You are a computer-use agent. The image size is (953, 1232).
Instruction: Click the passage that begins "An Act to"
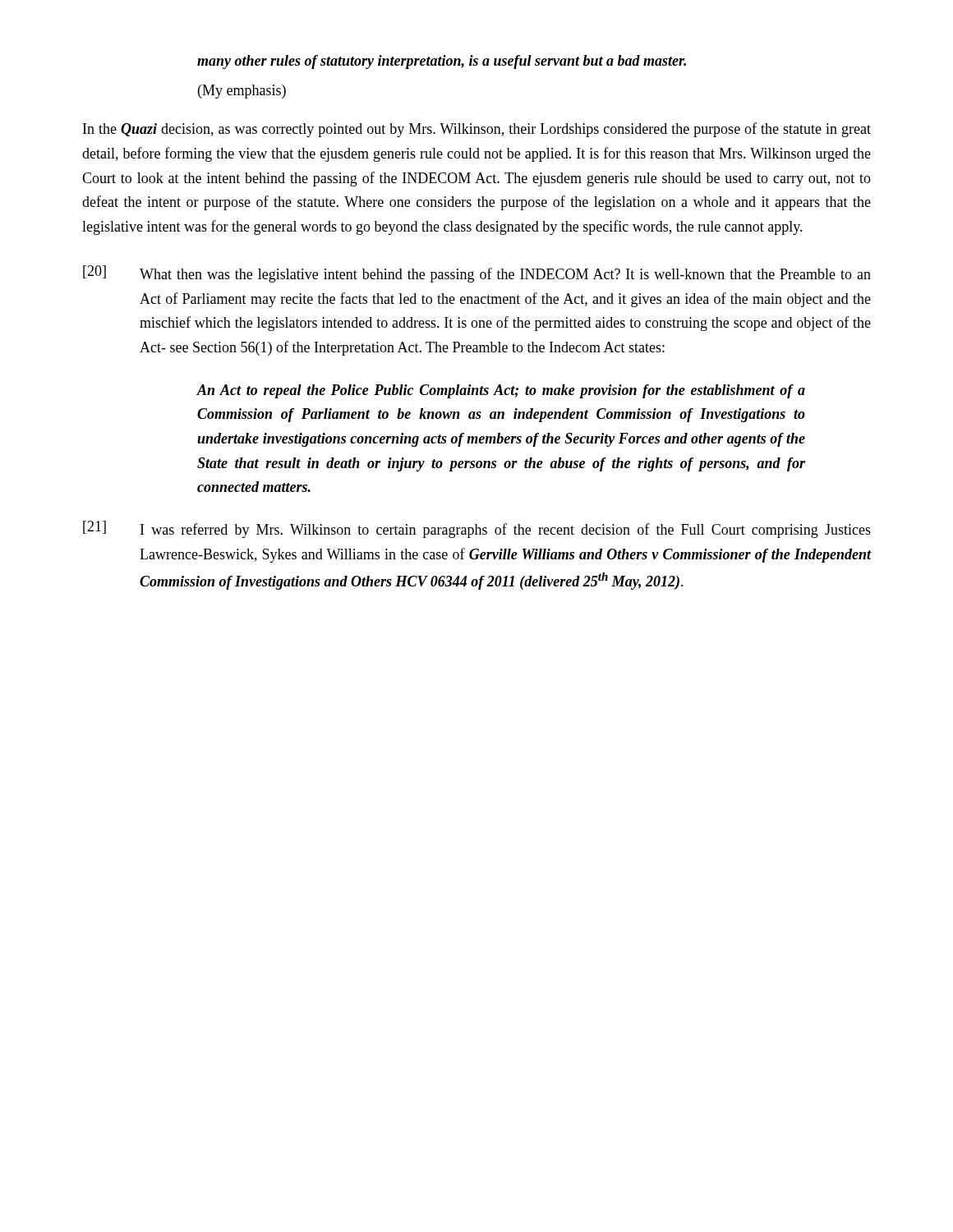pos(501,439)
